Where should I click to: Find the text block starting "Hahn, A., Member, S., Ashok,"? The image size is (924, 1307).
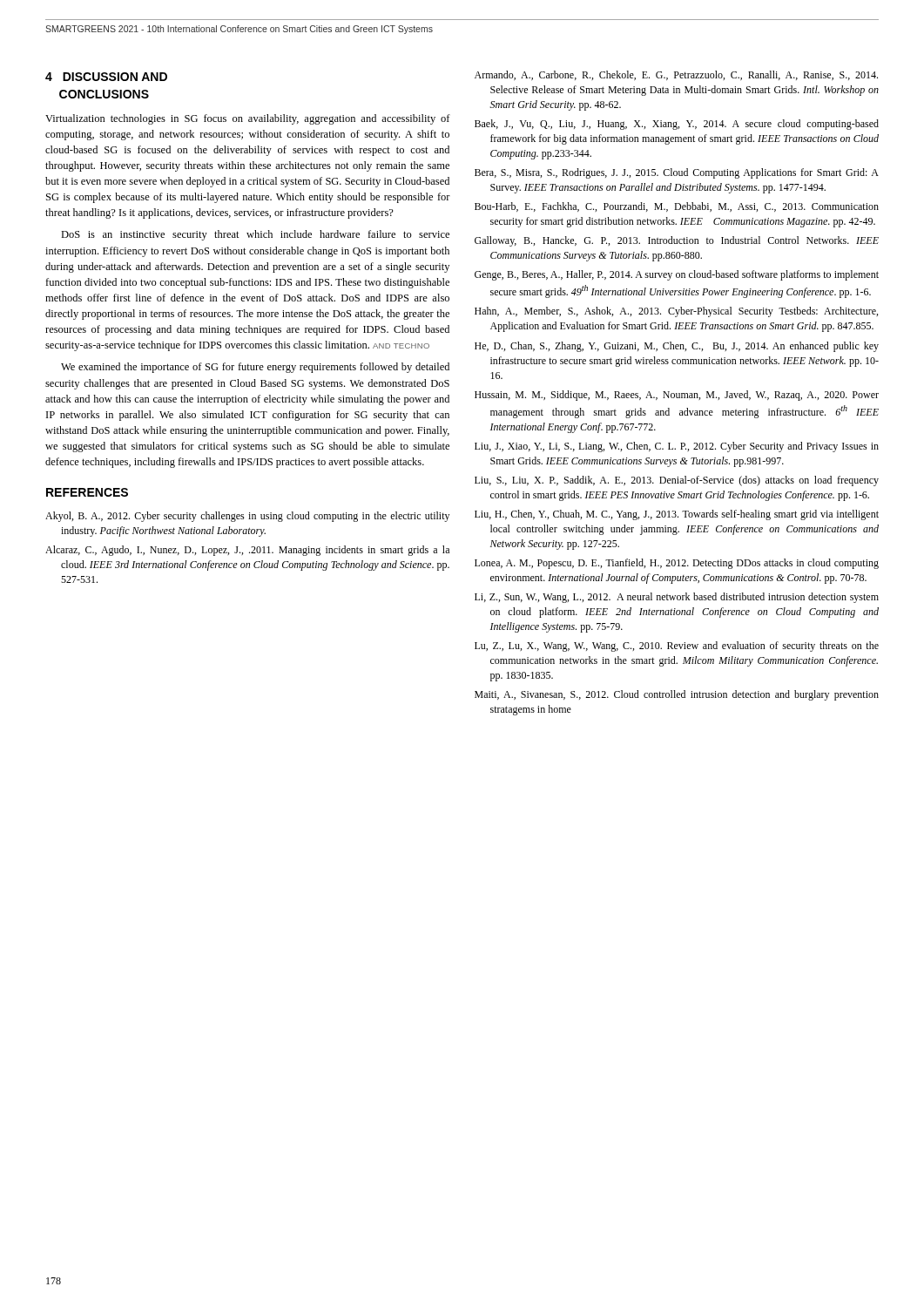click(x=676, y=319)
